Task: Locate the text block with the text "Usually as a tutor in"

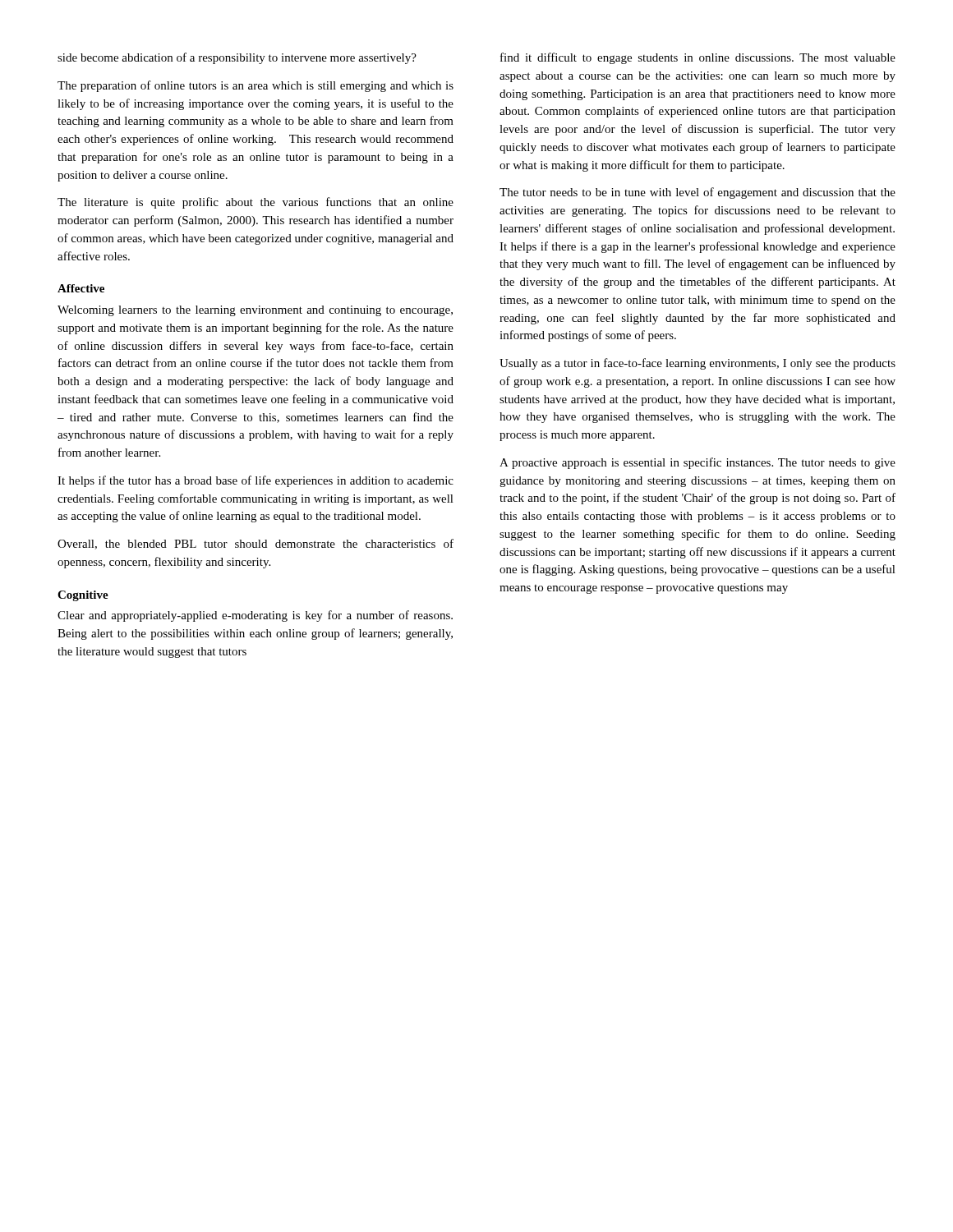Action: pos(698,399)
